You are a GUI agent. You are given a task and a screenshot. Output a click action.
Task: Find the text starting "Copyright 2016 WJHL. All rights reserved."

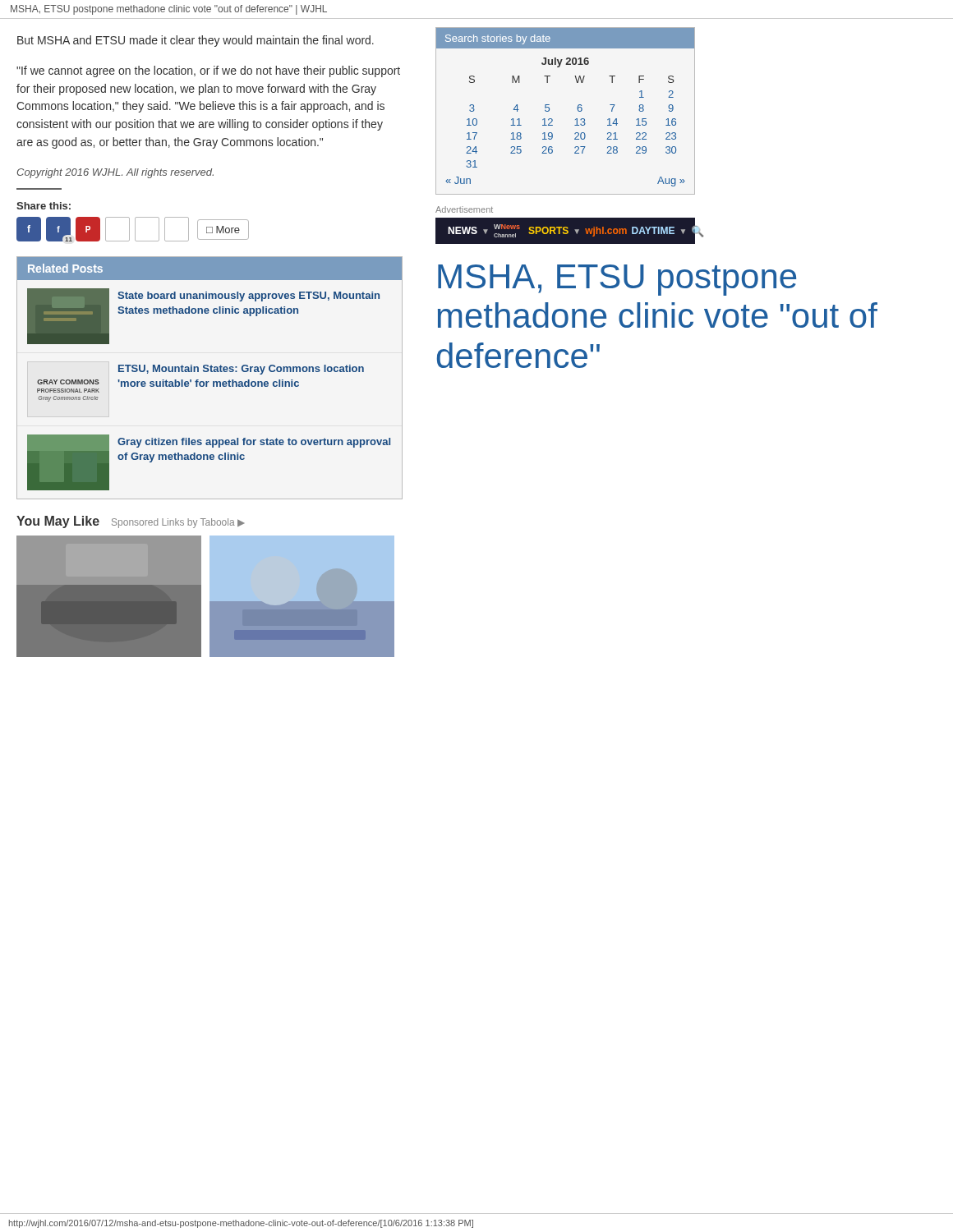pos(116,172)
